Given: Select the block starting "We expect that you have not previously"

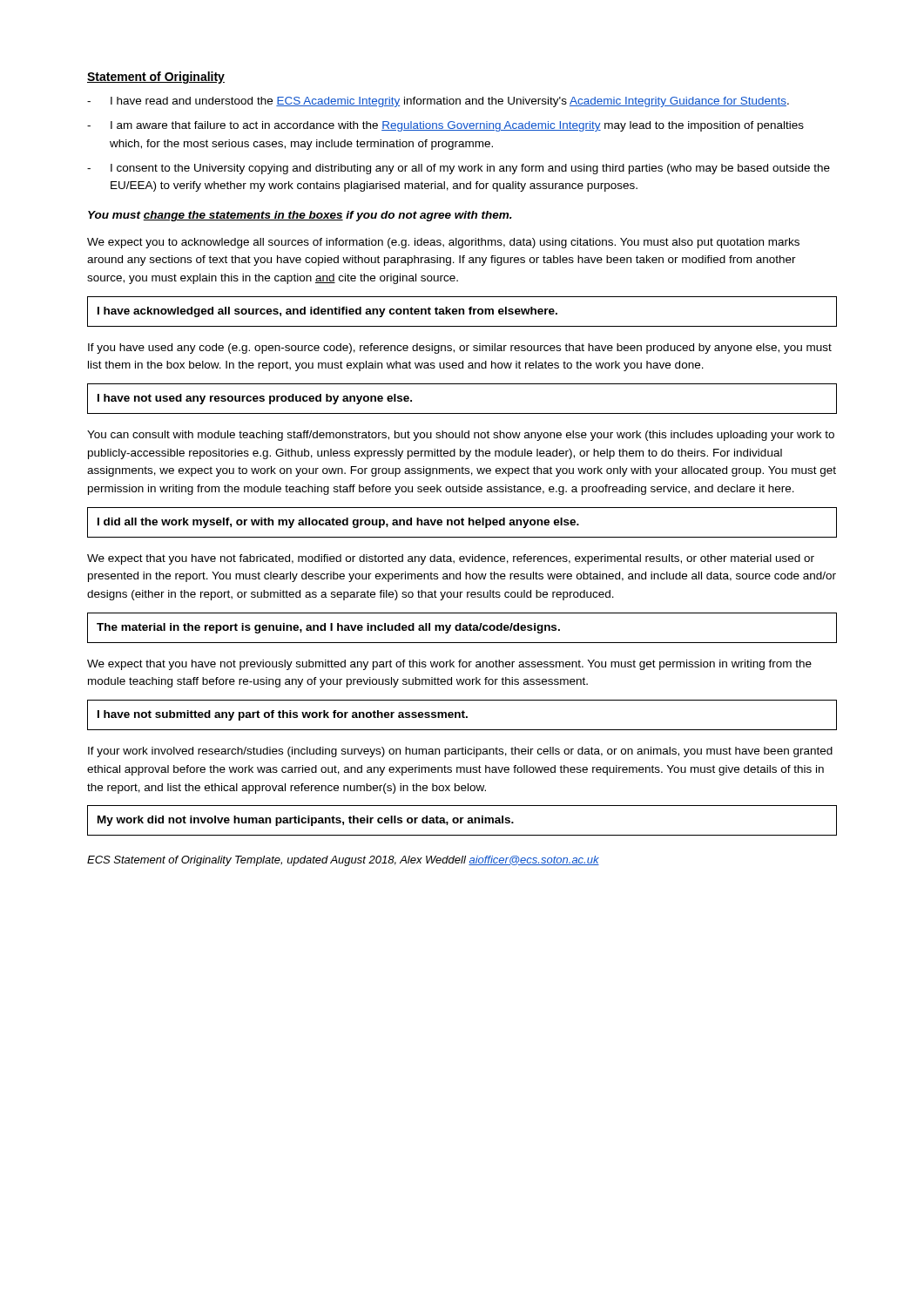Looking at the screenshot, I should pyautogui.click(x=449, y=672).
